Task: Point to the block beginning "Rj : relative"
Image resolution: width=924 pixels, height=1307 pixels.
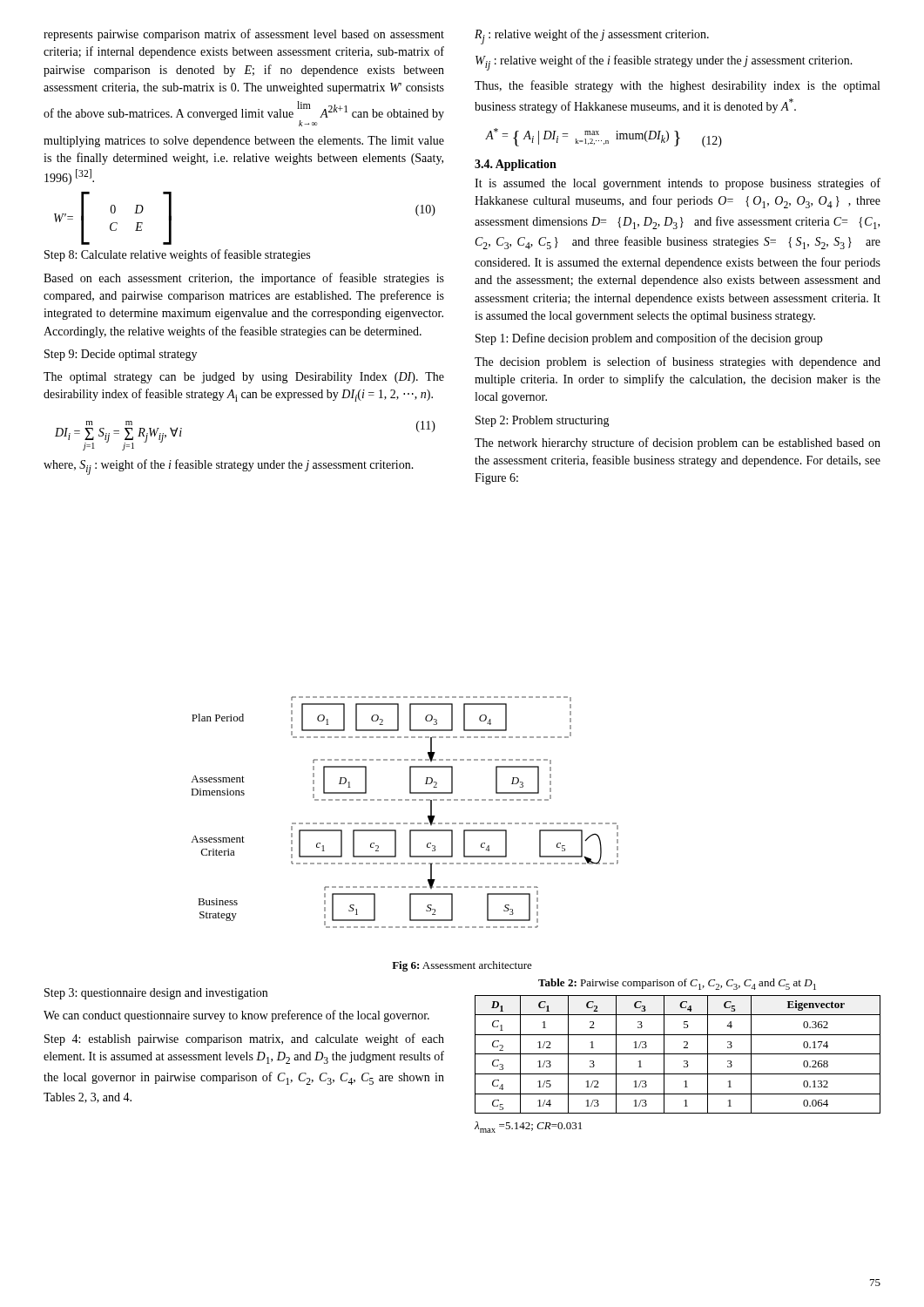Action: pyautogui.click(x=678, y=71)
